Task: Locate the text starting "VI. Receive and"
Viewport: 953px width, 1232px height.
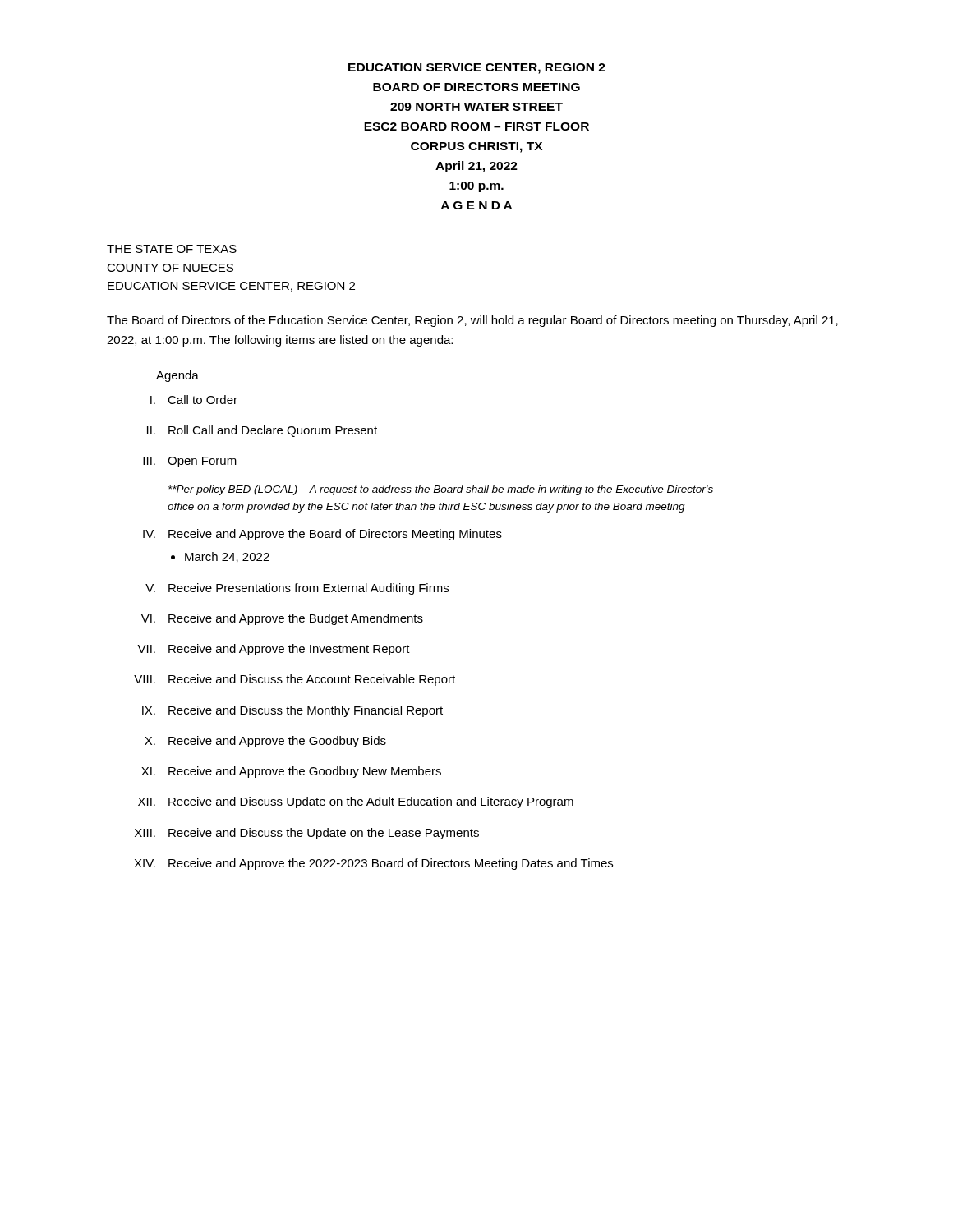Action: tap(282, 619)
